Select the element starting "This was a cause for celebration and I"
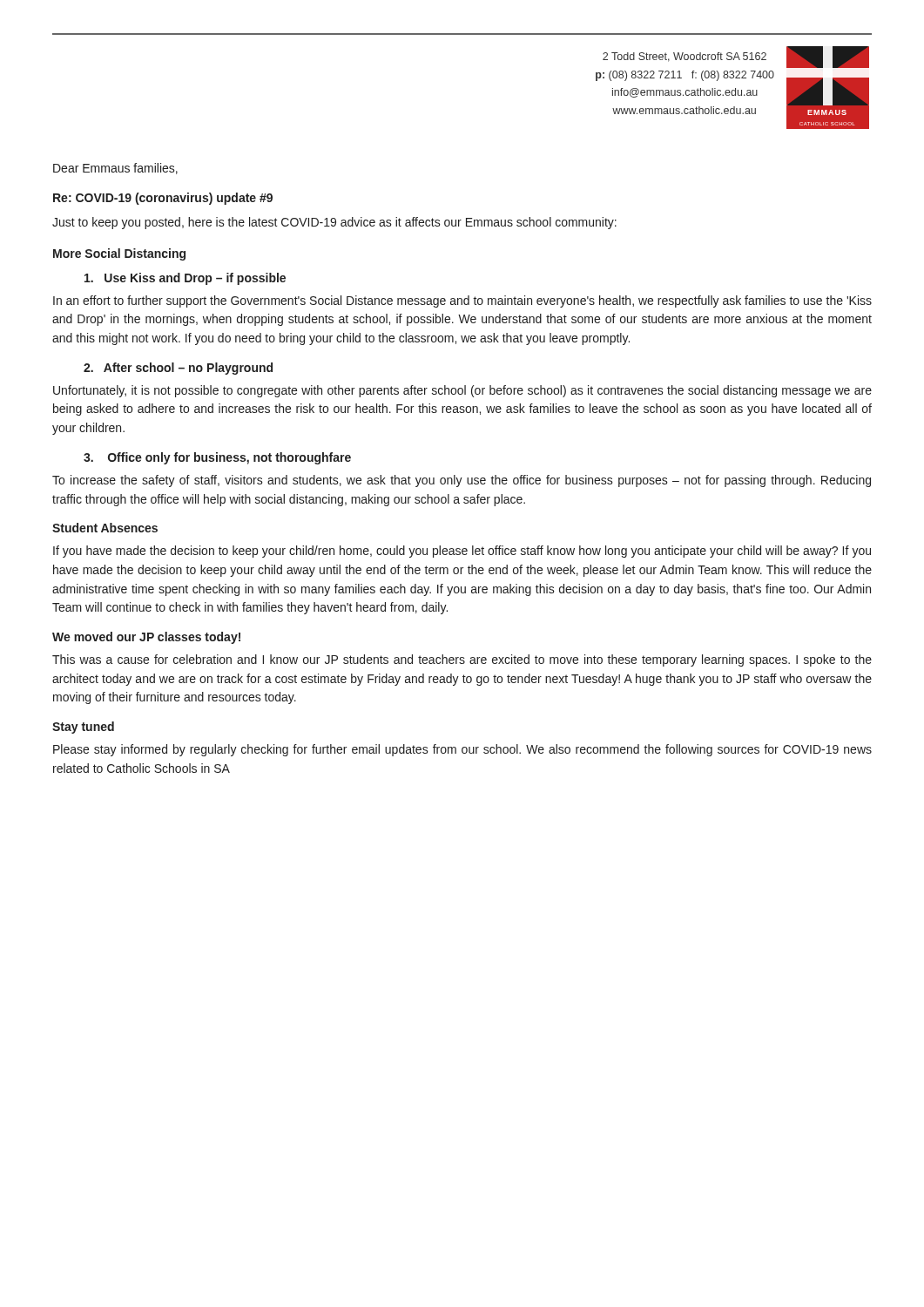 (462, 679)
